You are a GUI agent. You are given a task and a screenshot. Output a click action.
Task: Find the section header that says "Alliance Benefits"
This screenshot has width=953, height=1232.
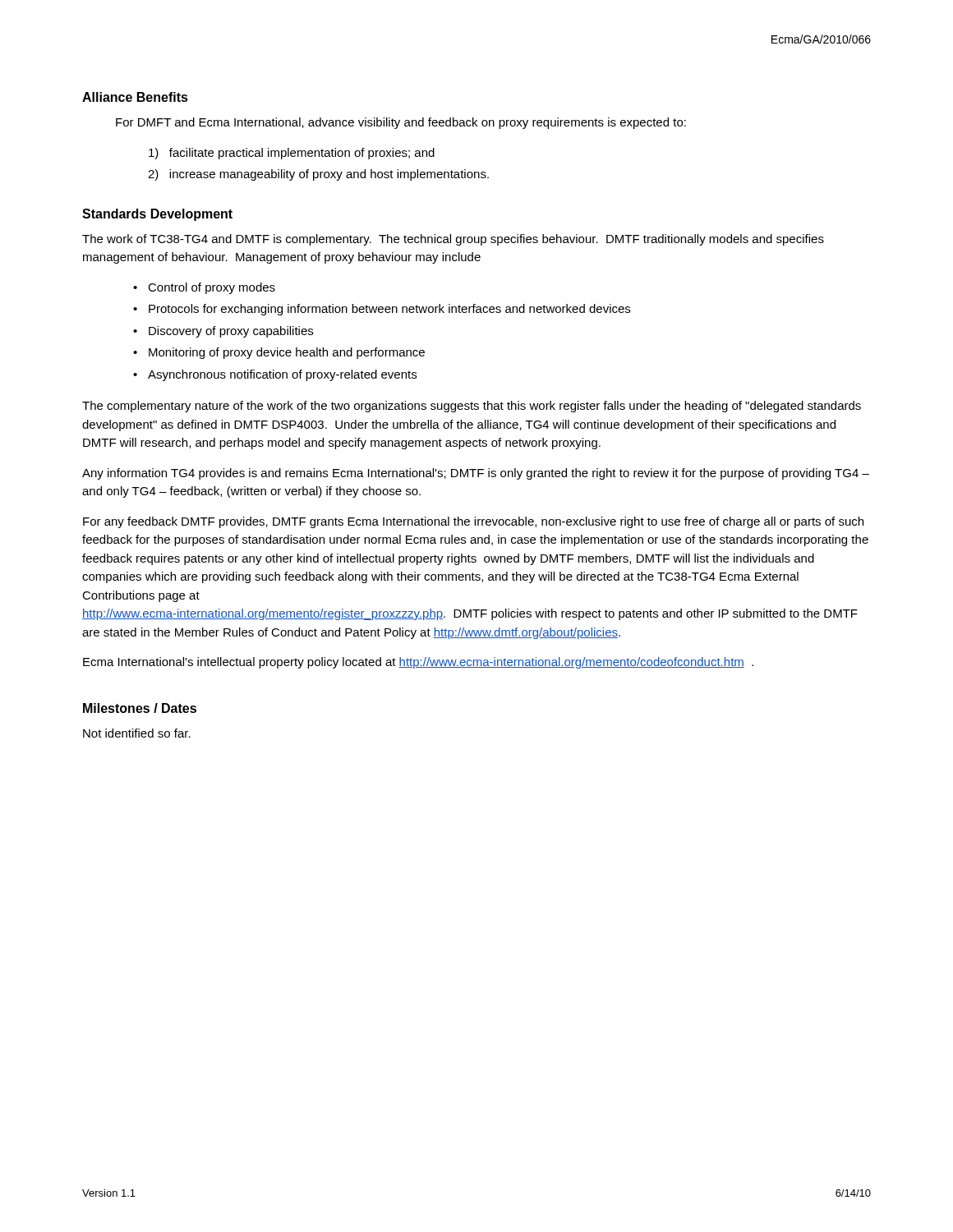tap(135, 97)
